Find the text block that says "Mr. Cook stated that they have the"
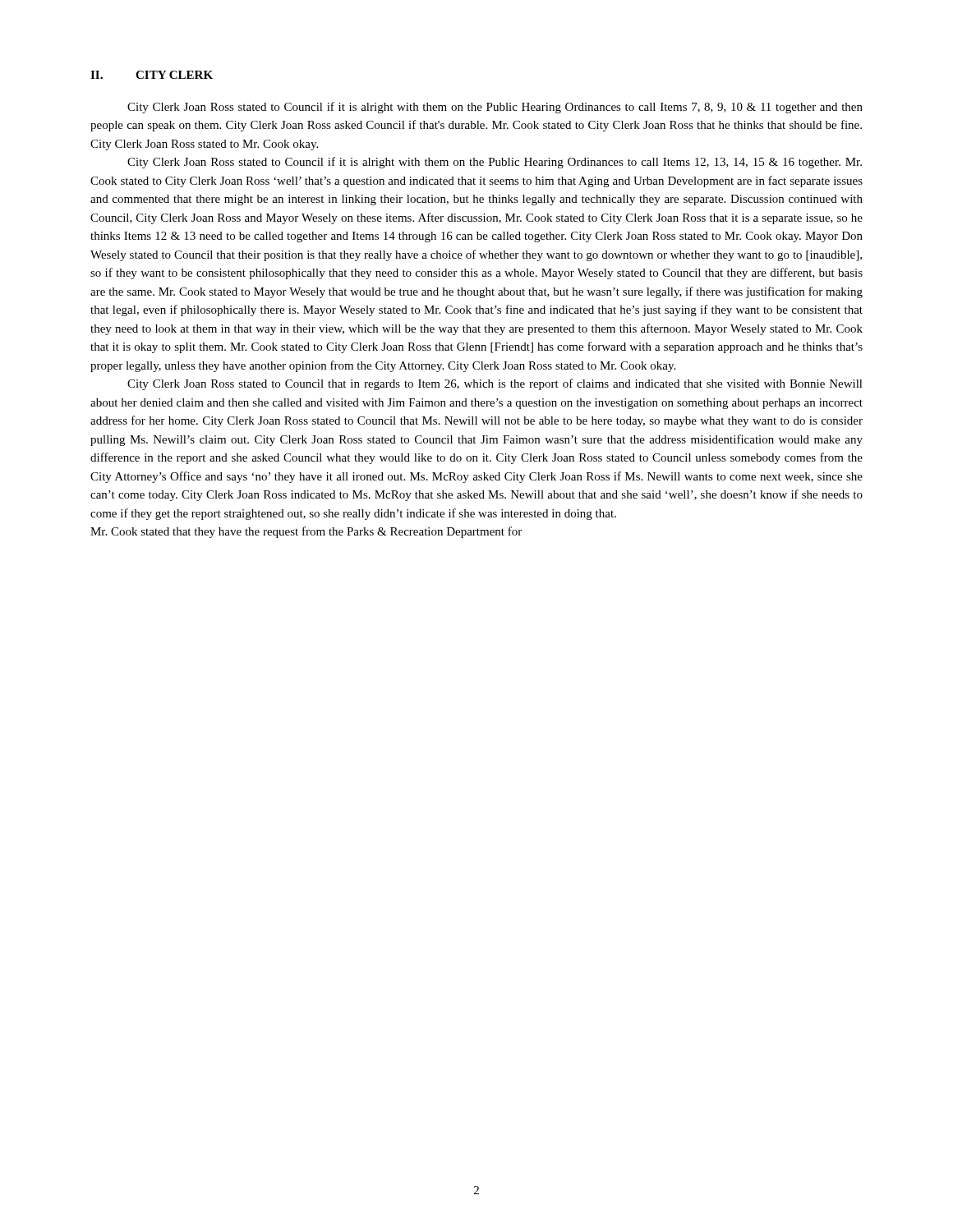The width and height of the screenshot is (953, 1232). [x=476, y=532]
